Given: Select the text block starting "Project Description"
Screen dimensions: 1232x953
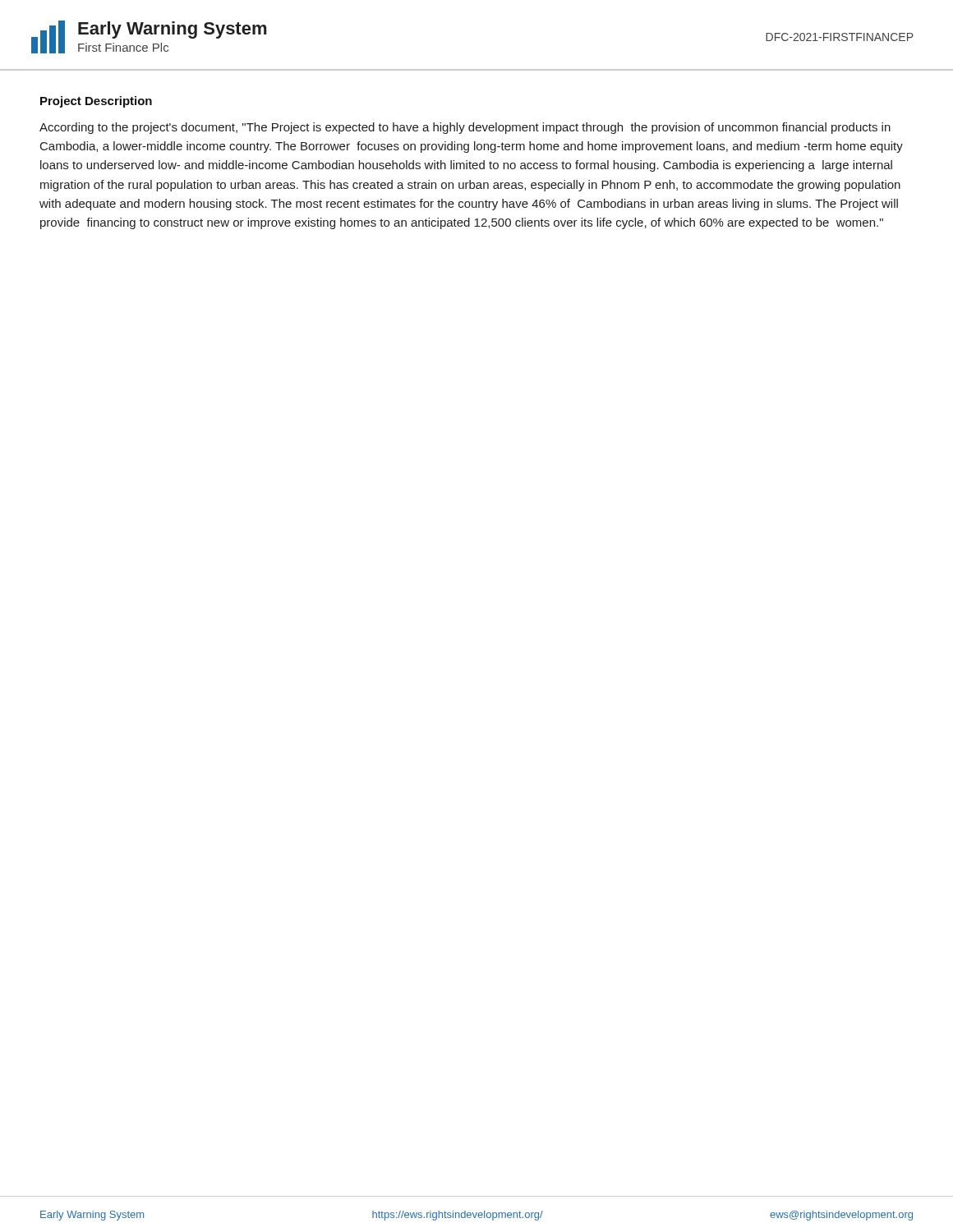Looking at the screenshot, I should click(x=96, y=101).
